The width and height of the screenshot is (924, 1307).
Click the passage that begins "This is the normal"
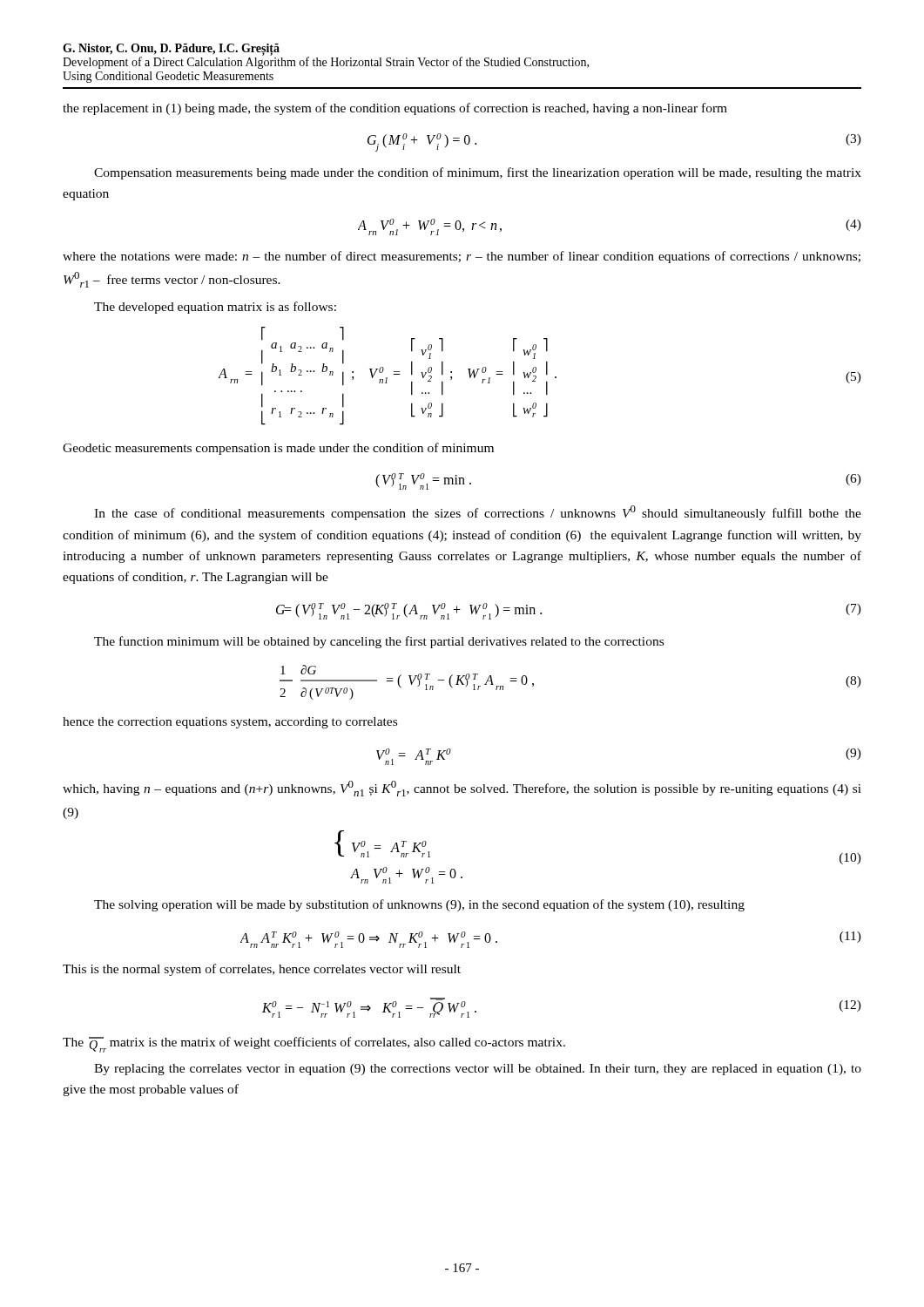pos(462,969)
